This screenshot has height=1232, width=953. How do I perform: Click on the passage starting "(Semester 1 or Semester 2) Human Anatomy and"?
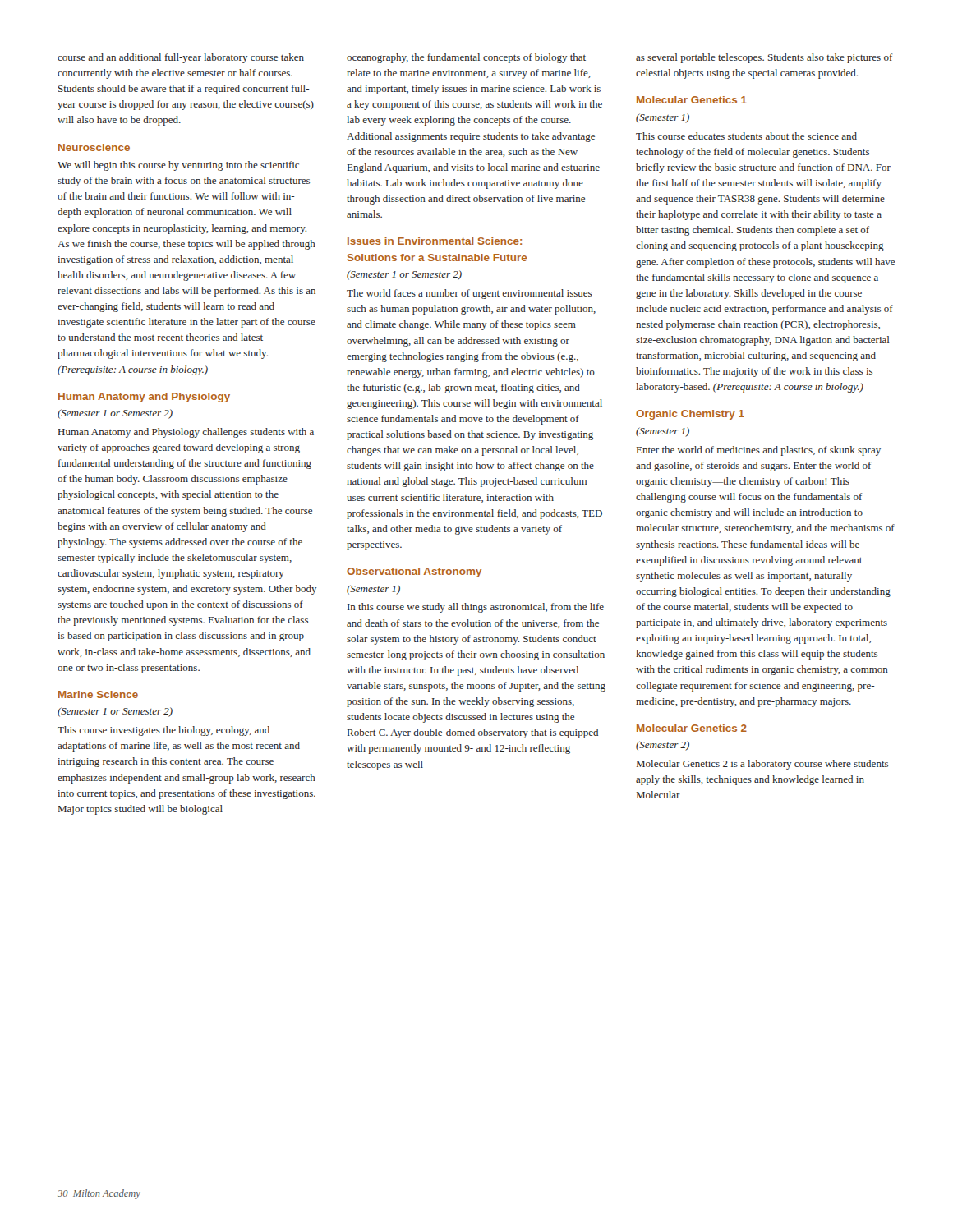click(187, 540)
